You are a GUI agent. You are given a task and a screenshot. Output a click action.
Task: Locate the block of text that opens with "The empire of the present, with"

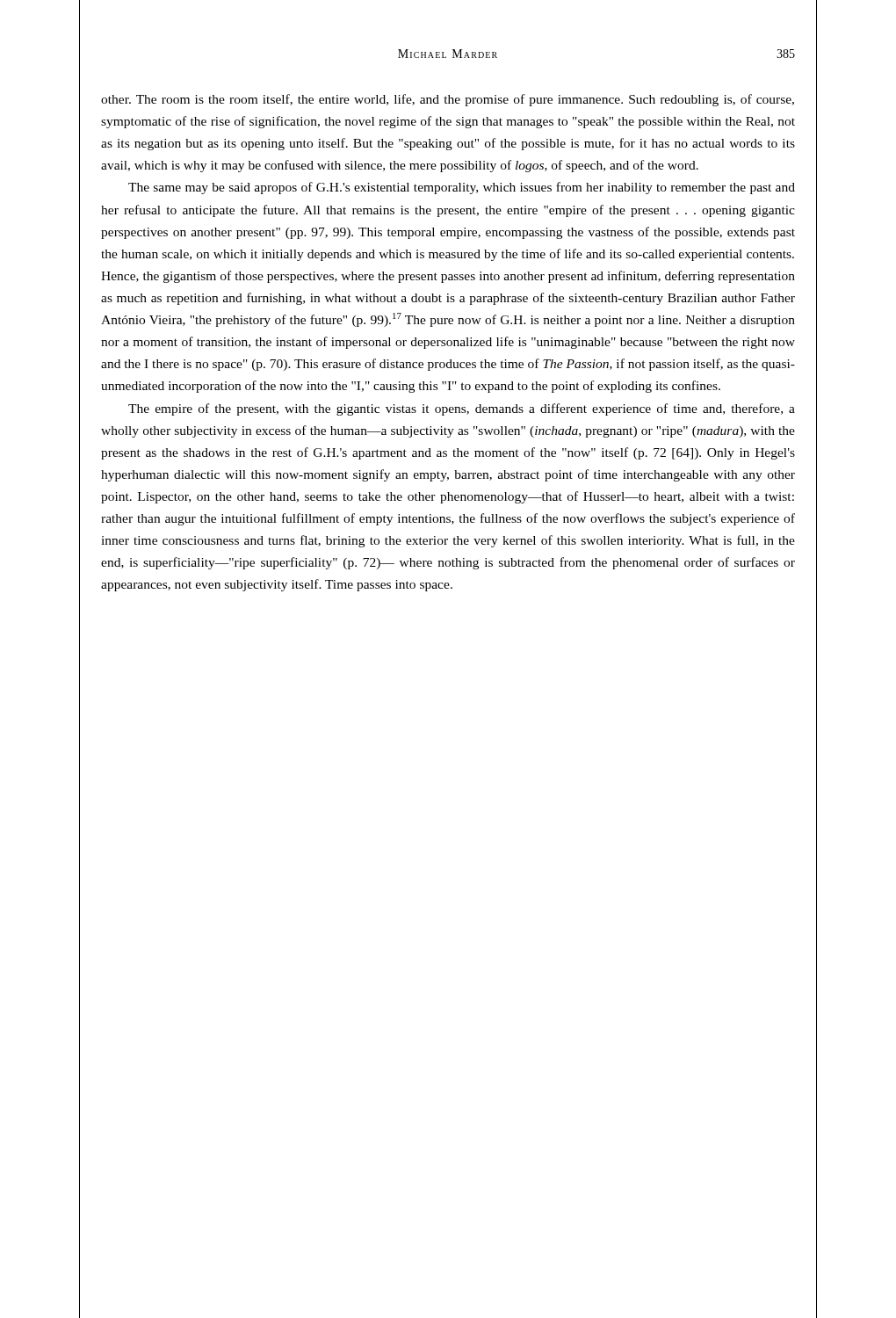tap(448, 496)
